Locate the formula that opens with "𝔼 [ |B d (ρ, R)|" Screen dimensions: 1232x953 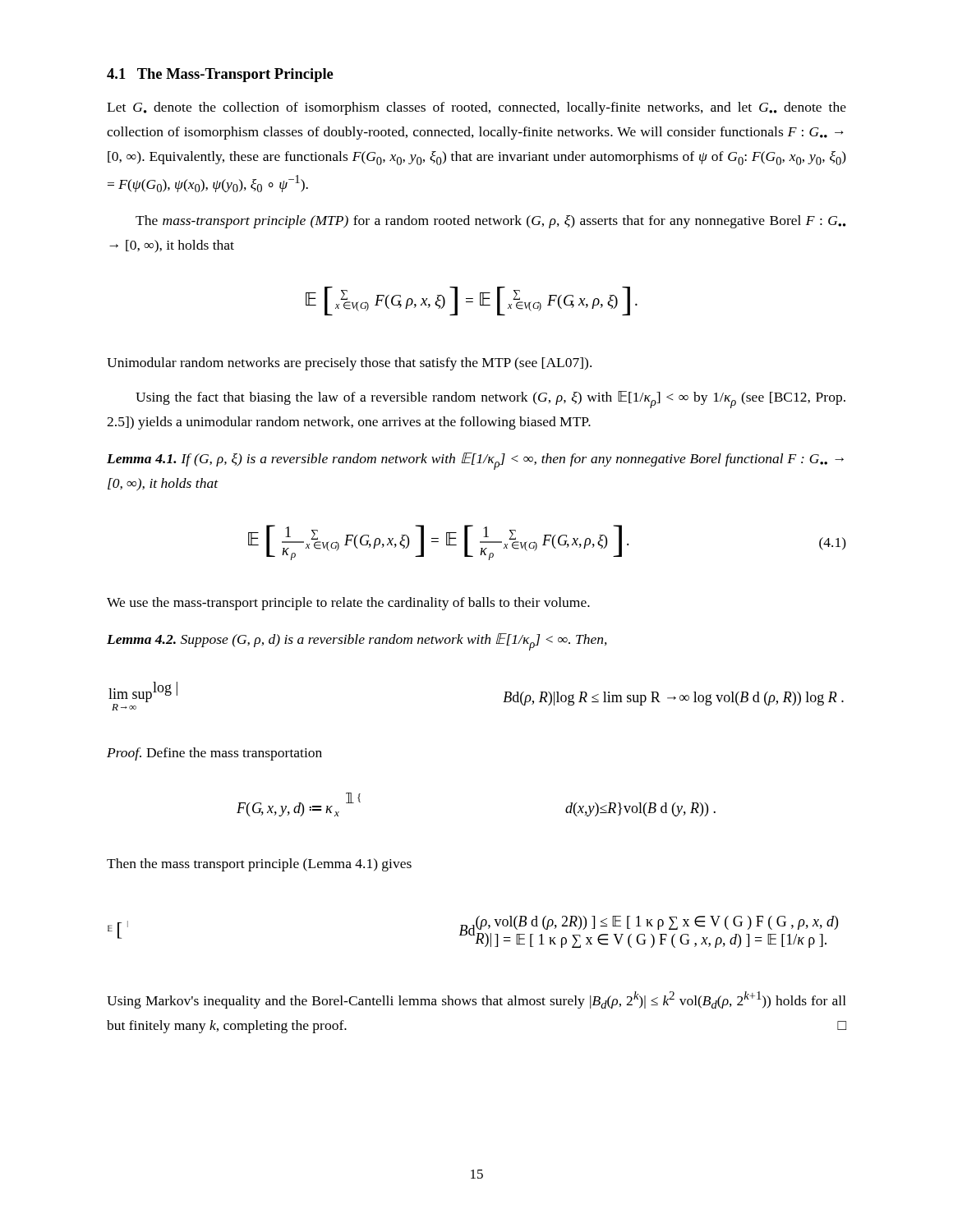click(x=476, y=931)
